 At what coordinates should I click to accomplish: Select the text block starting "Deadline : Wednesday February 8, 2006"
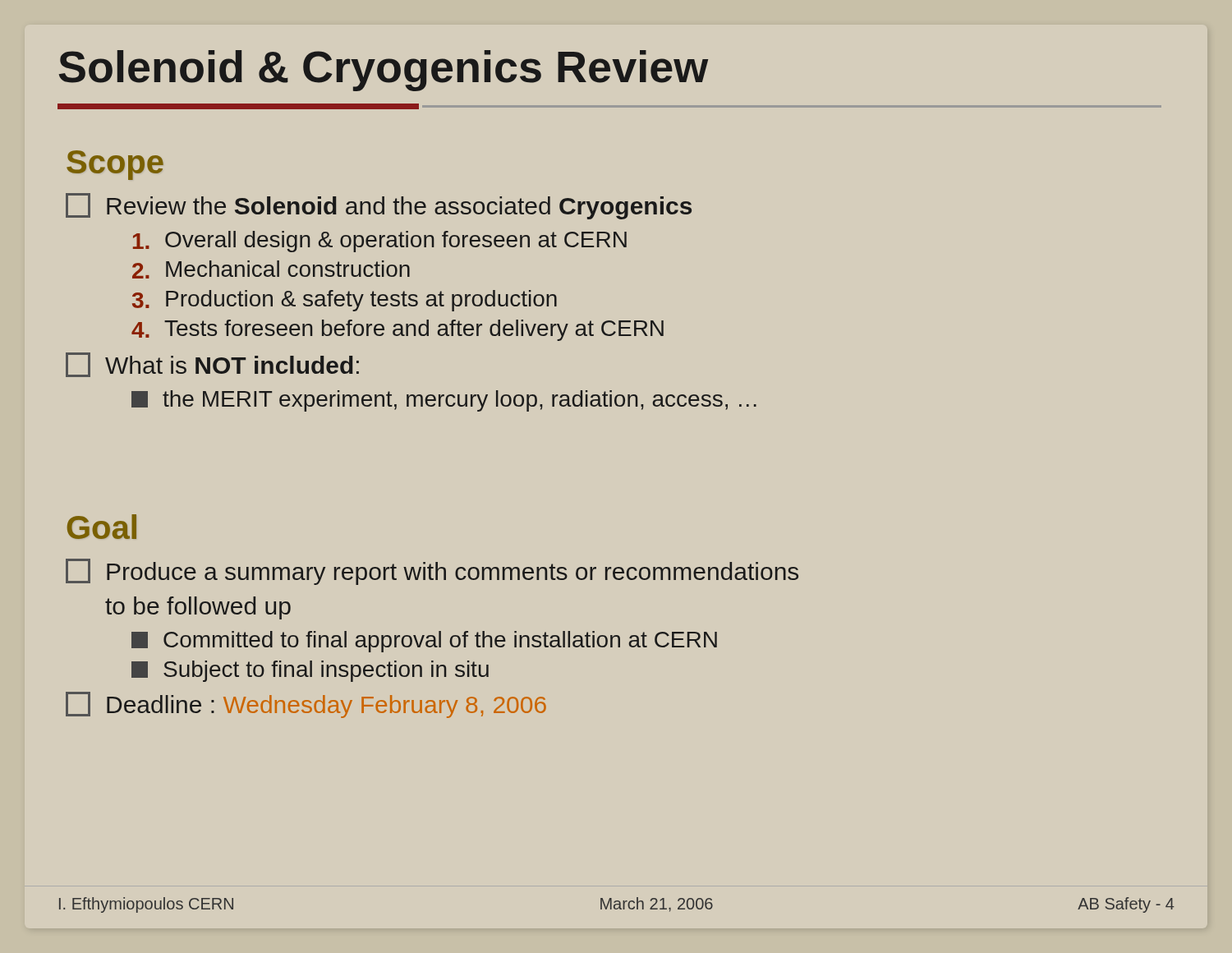click(306, 705)
